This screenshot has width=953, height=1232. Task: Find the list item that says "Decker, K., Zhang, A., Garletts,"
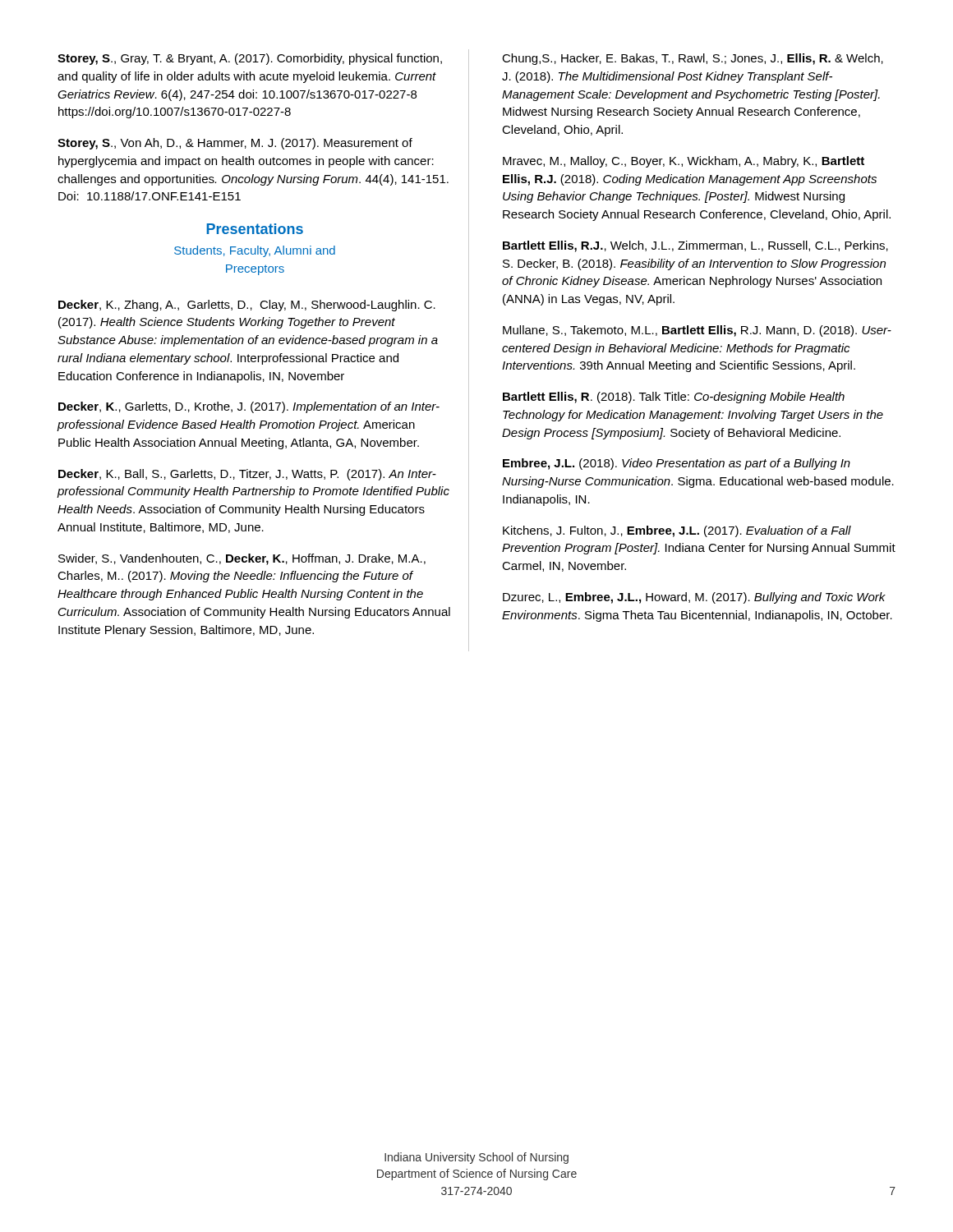248,340
